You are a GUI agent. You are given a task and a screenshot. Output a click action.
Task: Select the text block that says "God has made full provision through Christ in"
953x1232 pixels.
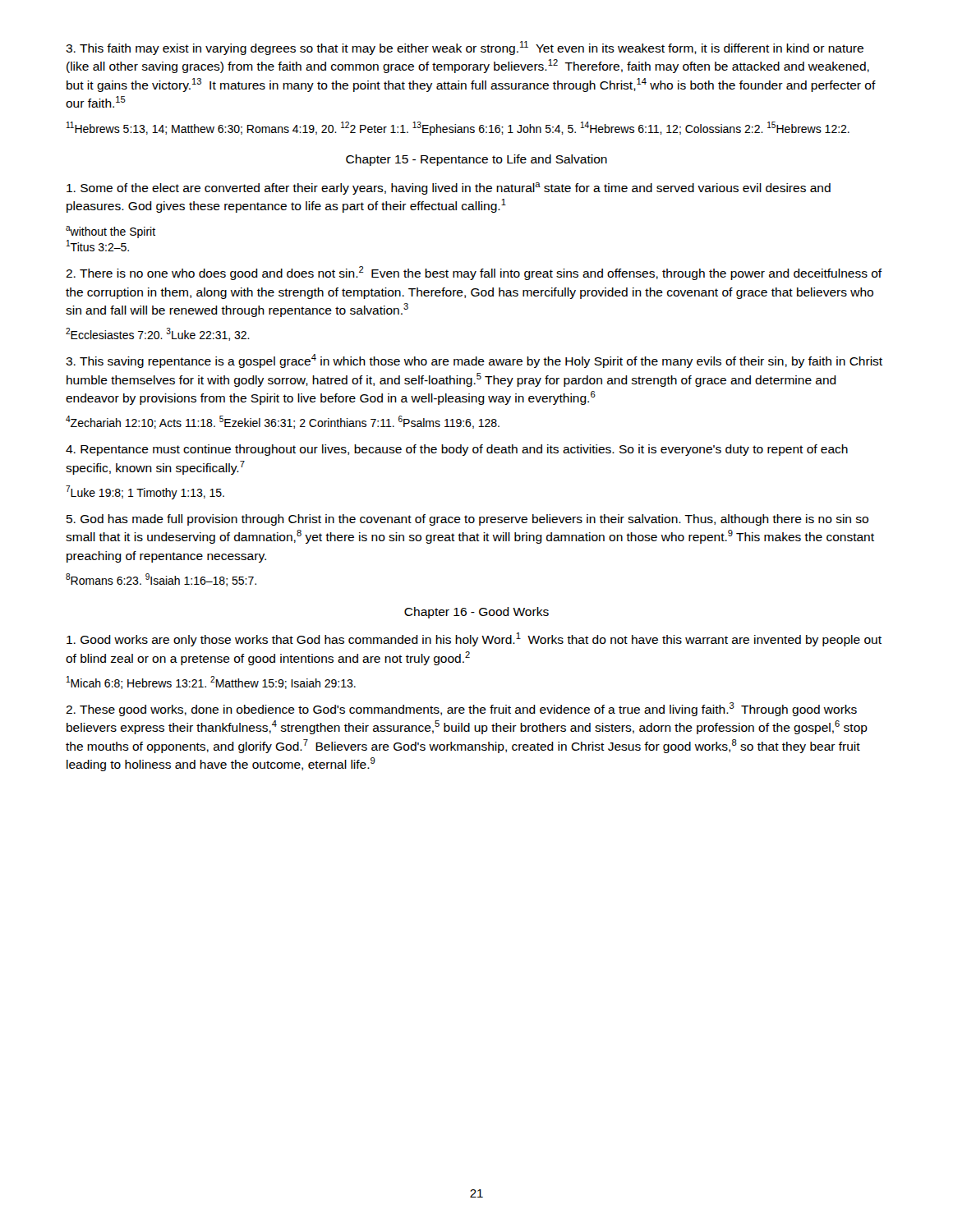(470, 537)
